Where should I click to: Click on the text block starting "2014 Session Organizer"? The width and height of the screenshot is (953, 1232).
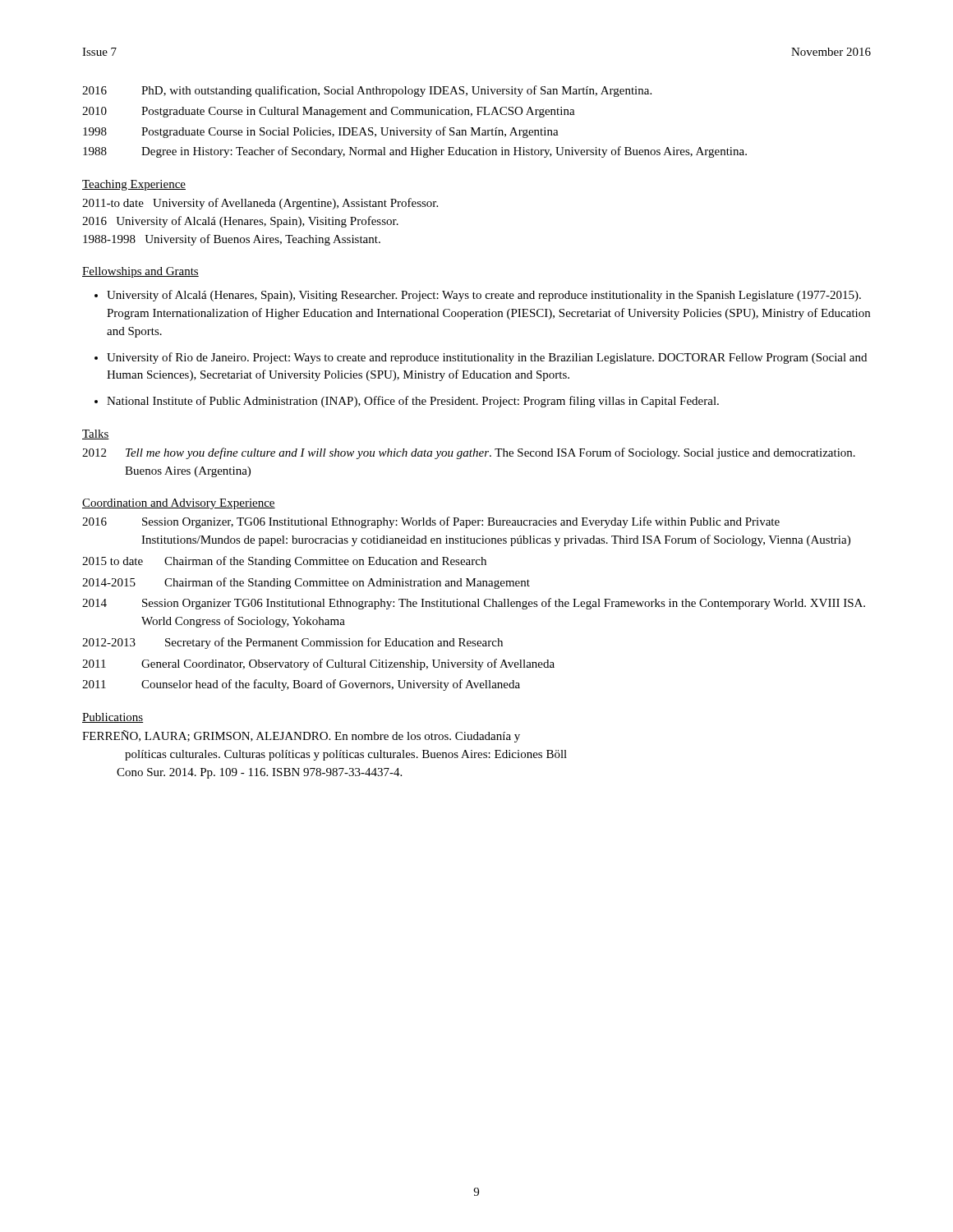476,613
